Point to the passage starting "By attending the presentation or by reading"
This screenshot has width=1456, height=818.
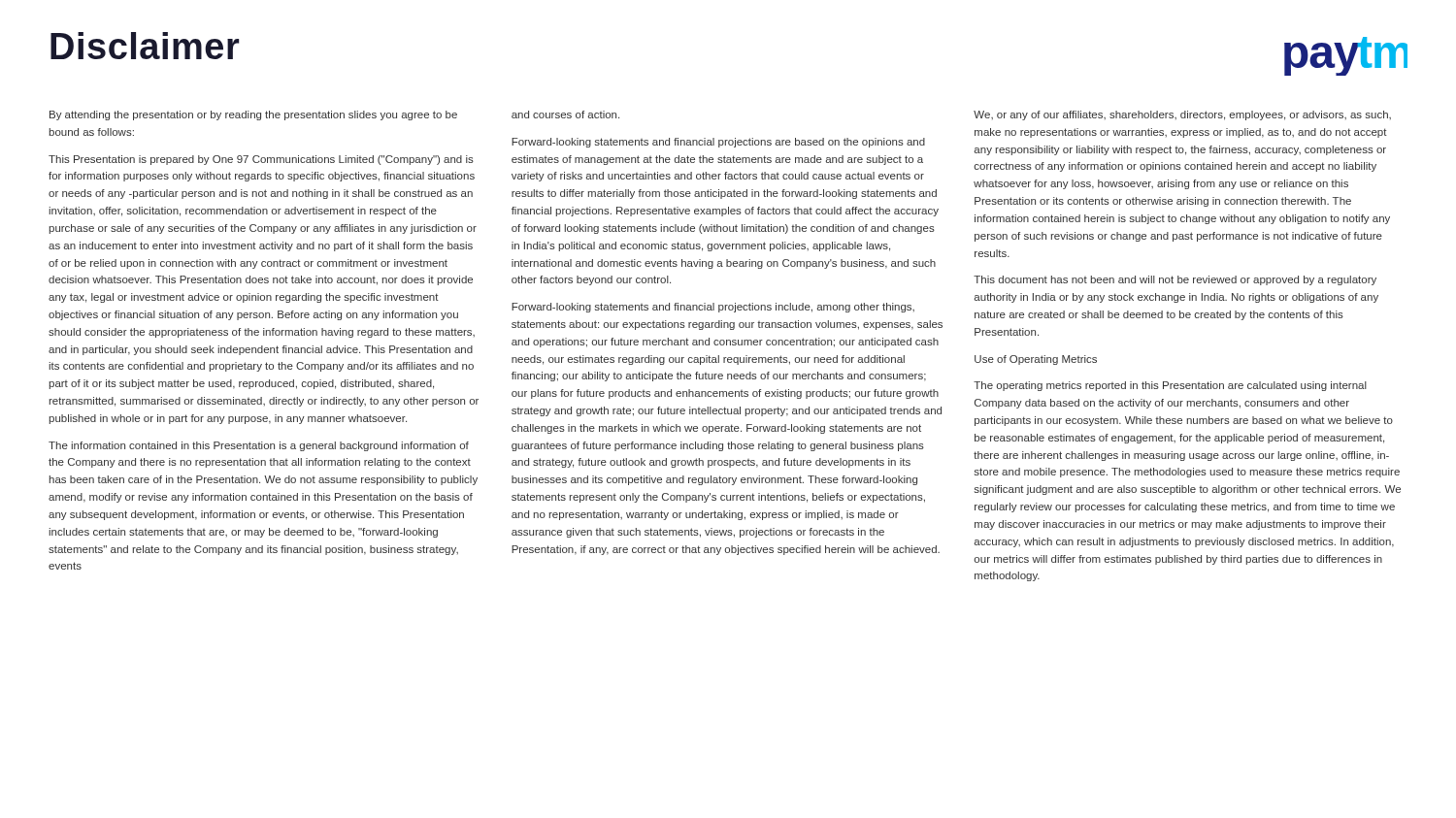(x=265, y=341)
